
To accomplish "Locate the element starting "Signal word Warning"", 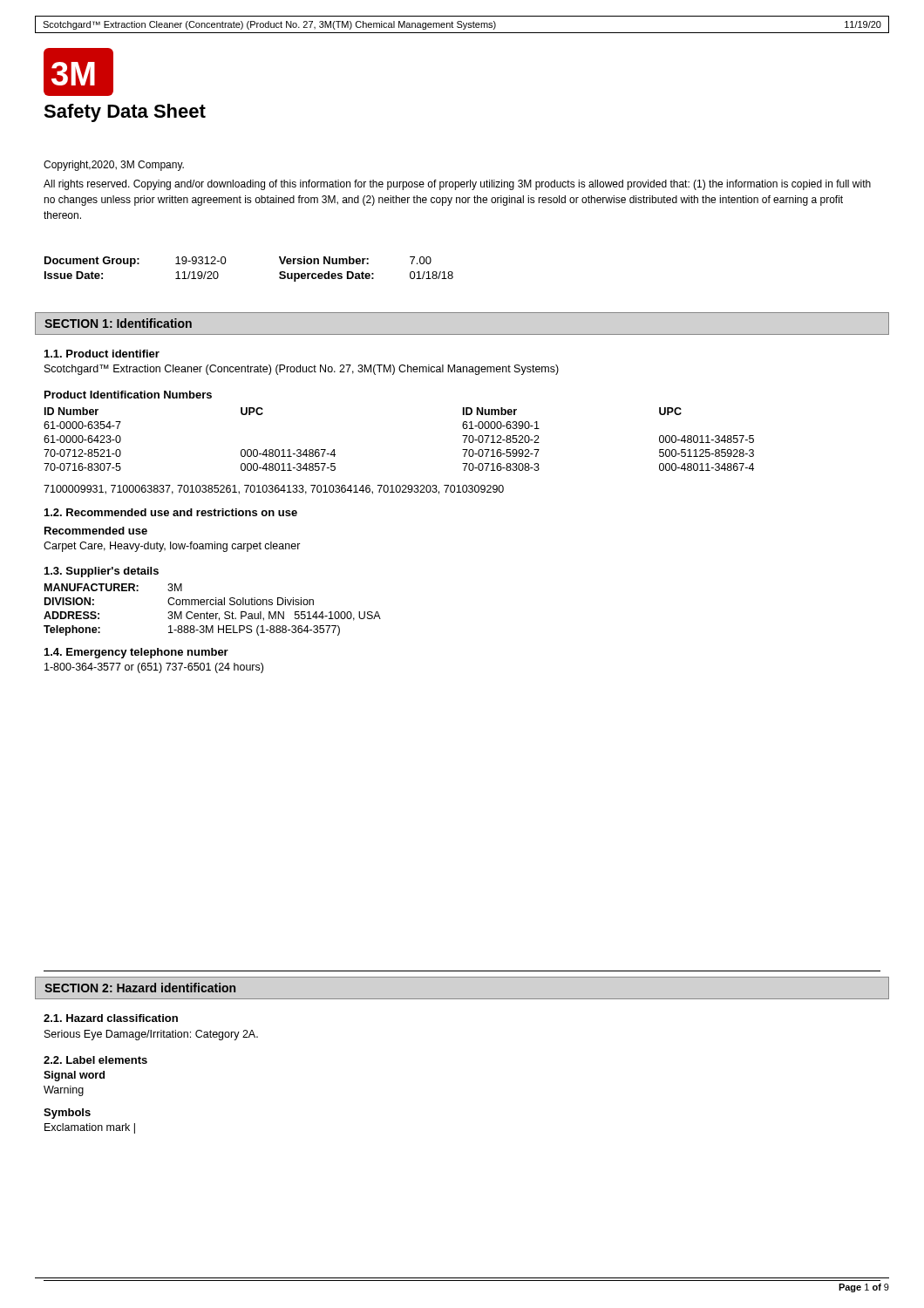I will [x=74, y=1082].
